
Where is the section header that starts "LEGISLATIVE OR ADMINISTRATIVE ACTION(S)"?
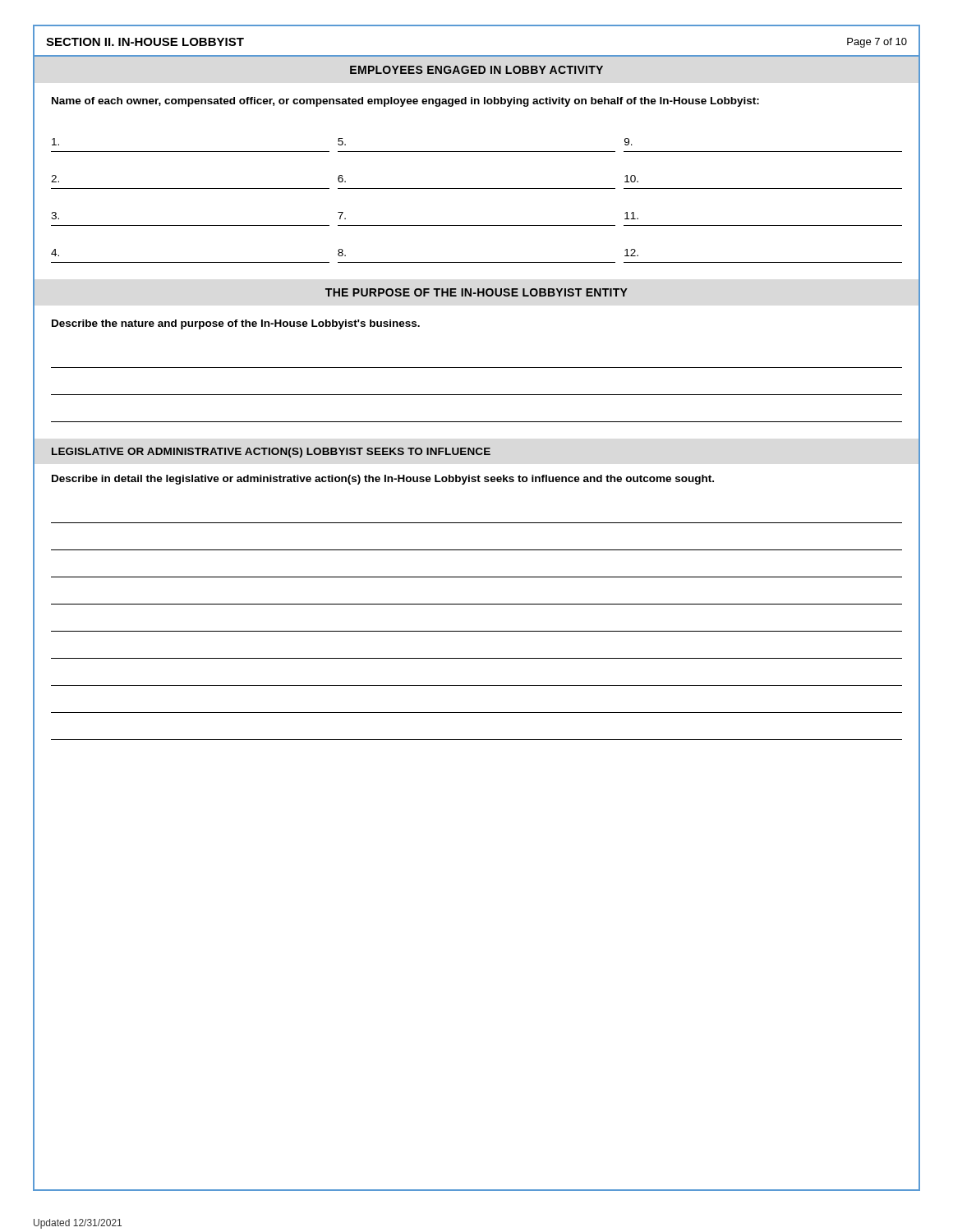click(271, 451)
